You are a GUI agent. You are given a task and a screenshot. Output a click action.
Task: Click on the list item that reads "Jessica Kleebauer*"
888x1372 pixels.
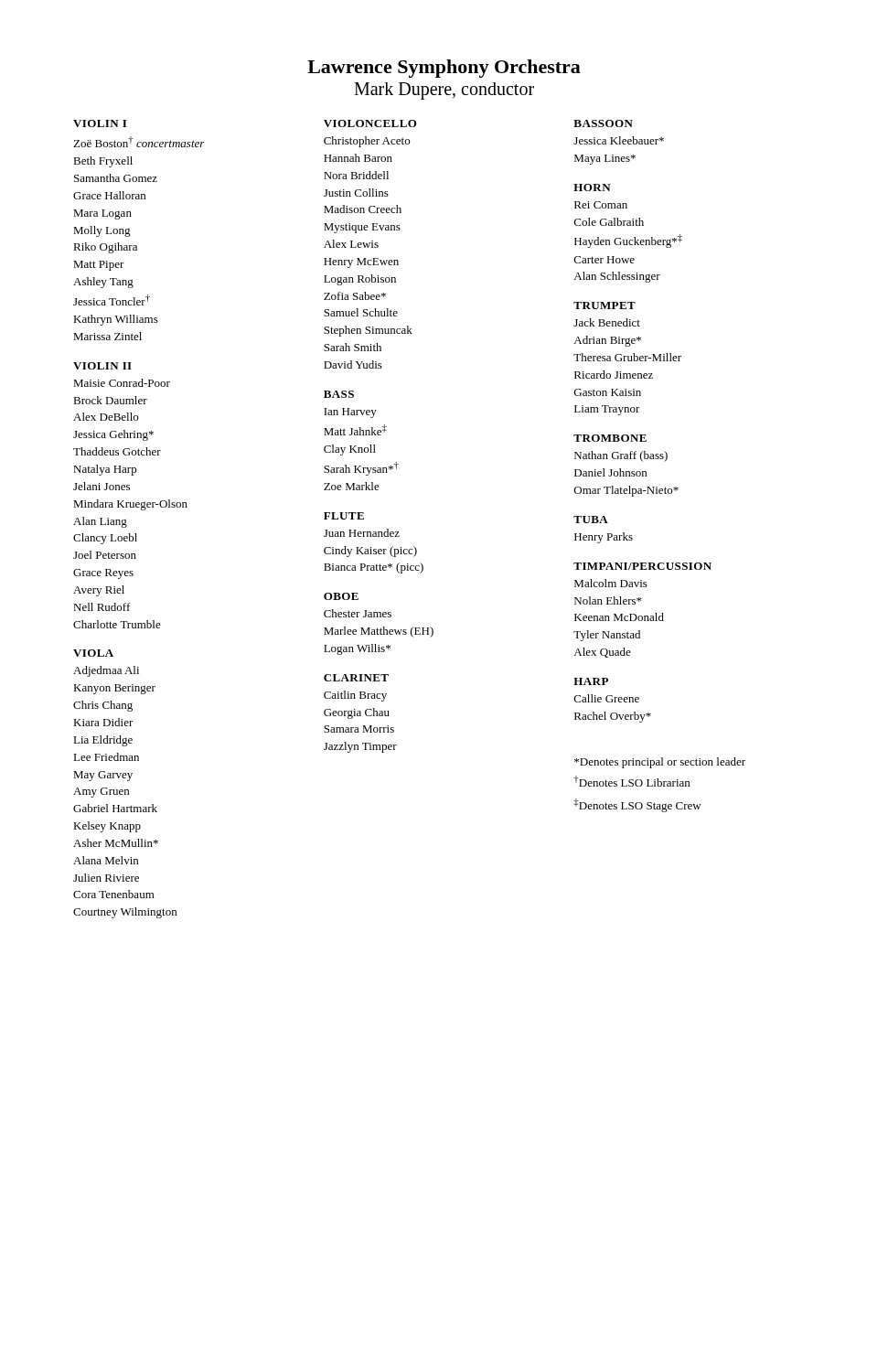click(619, 140)
